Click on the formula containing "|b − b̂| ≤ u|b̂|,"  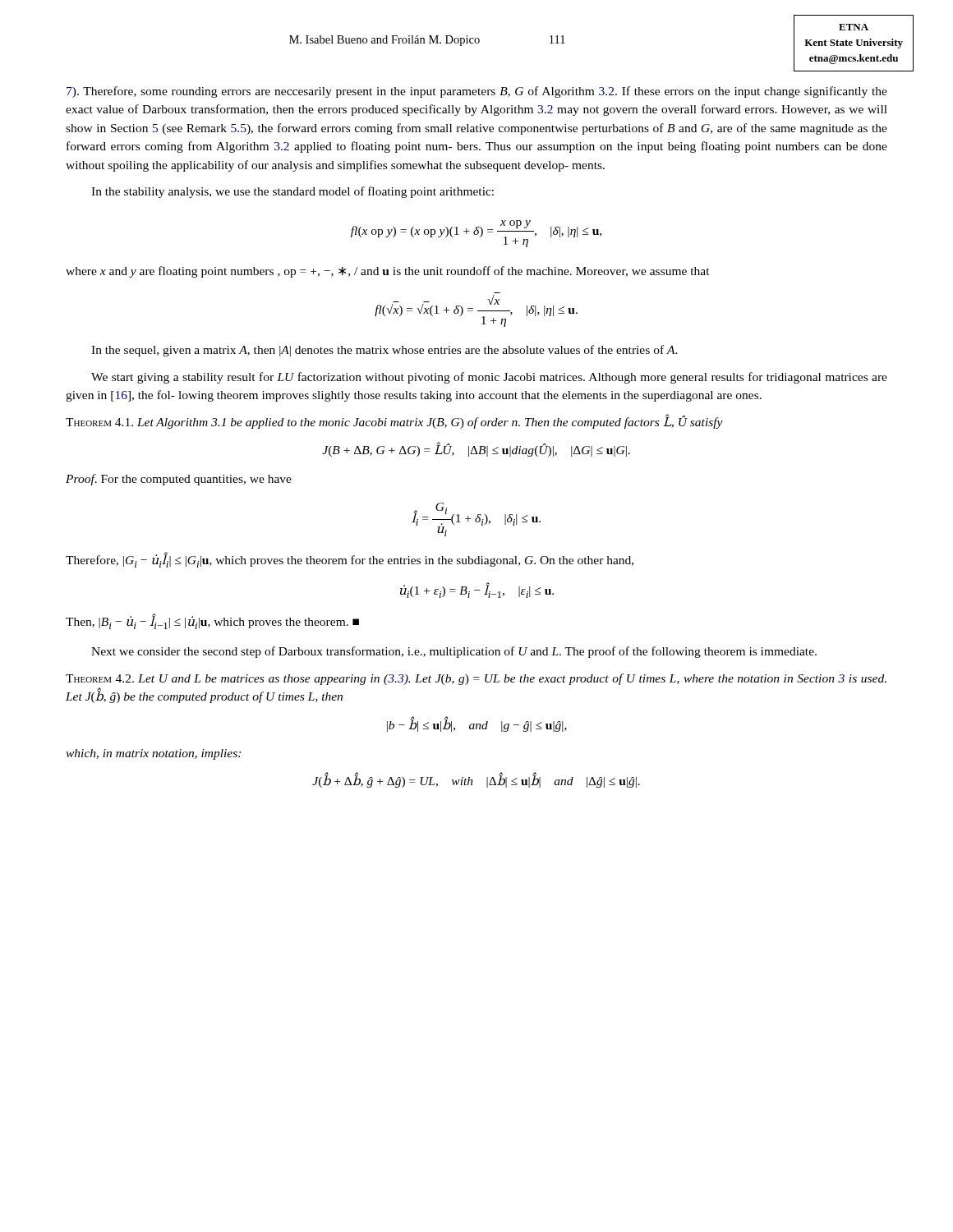tap(476, 724)
